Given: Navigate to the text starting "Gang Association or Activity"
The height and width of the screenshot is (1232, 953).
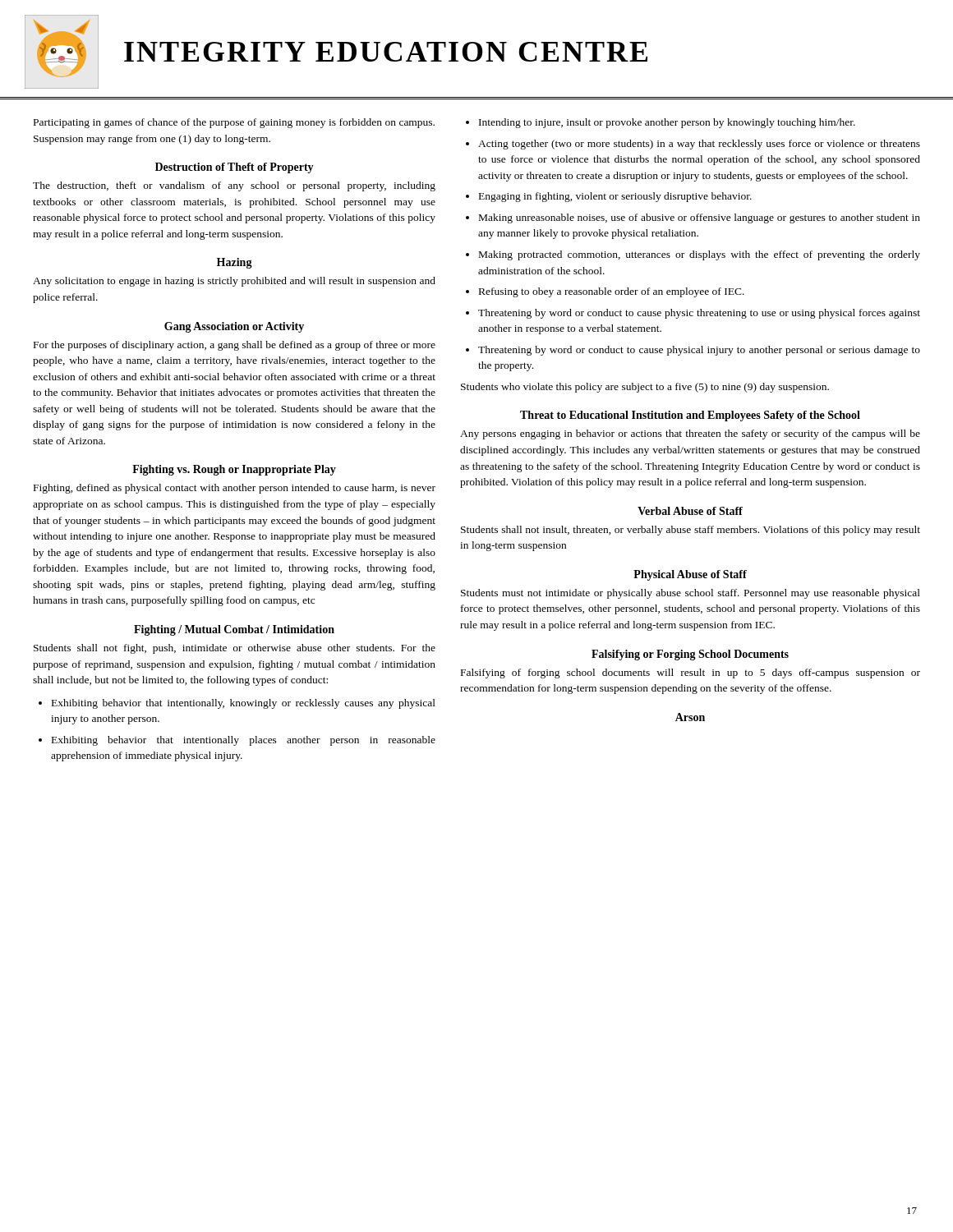Looking at the screenshot, I should tap(234, 326).
